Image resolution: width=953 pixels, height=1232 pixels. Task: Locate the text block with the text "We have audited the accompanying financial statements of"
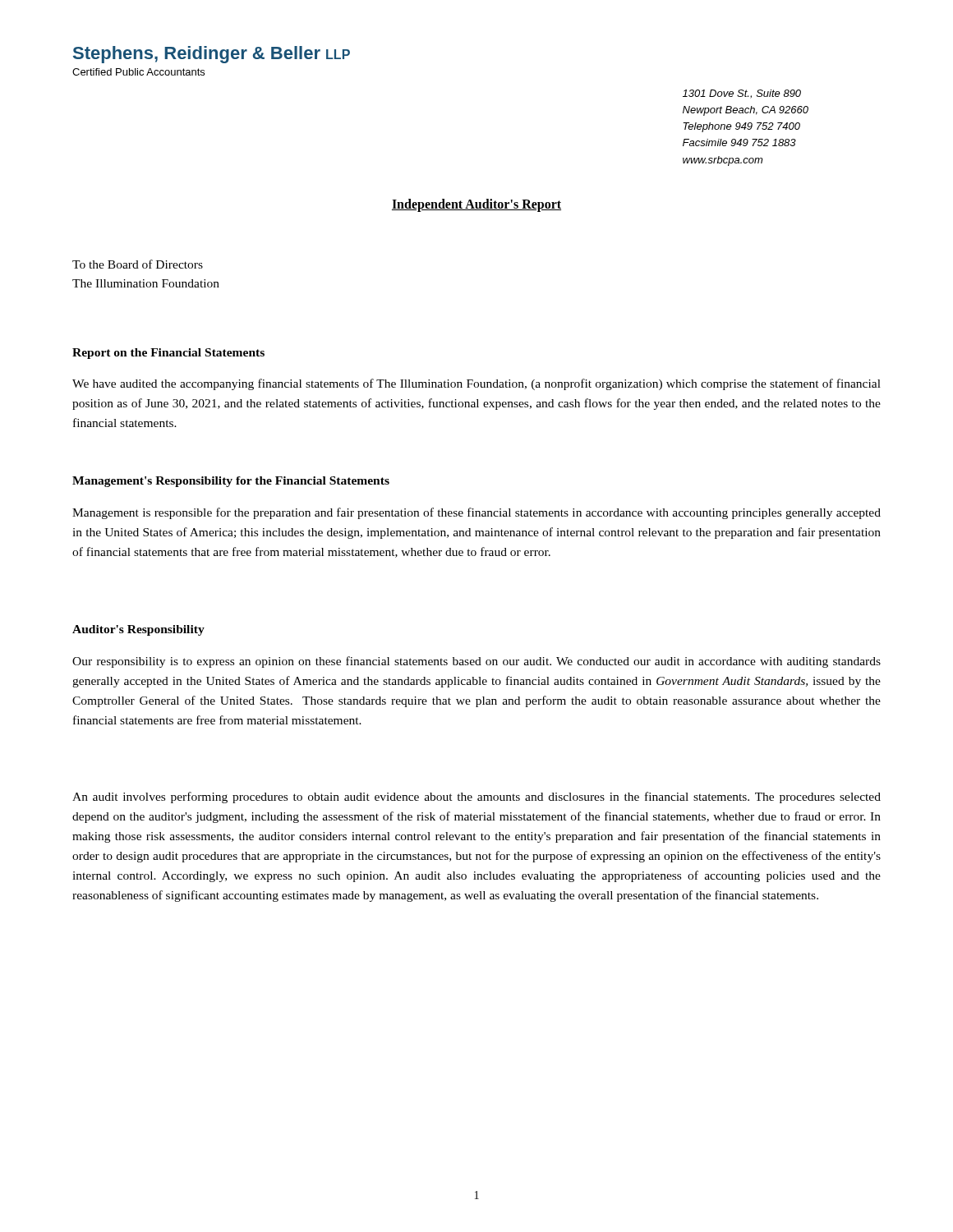(x=476, y=403)
